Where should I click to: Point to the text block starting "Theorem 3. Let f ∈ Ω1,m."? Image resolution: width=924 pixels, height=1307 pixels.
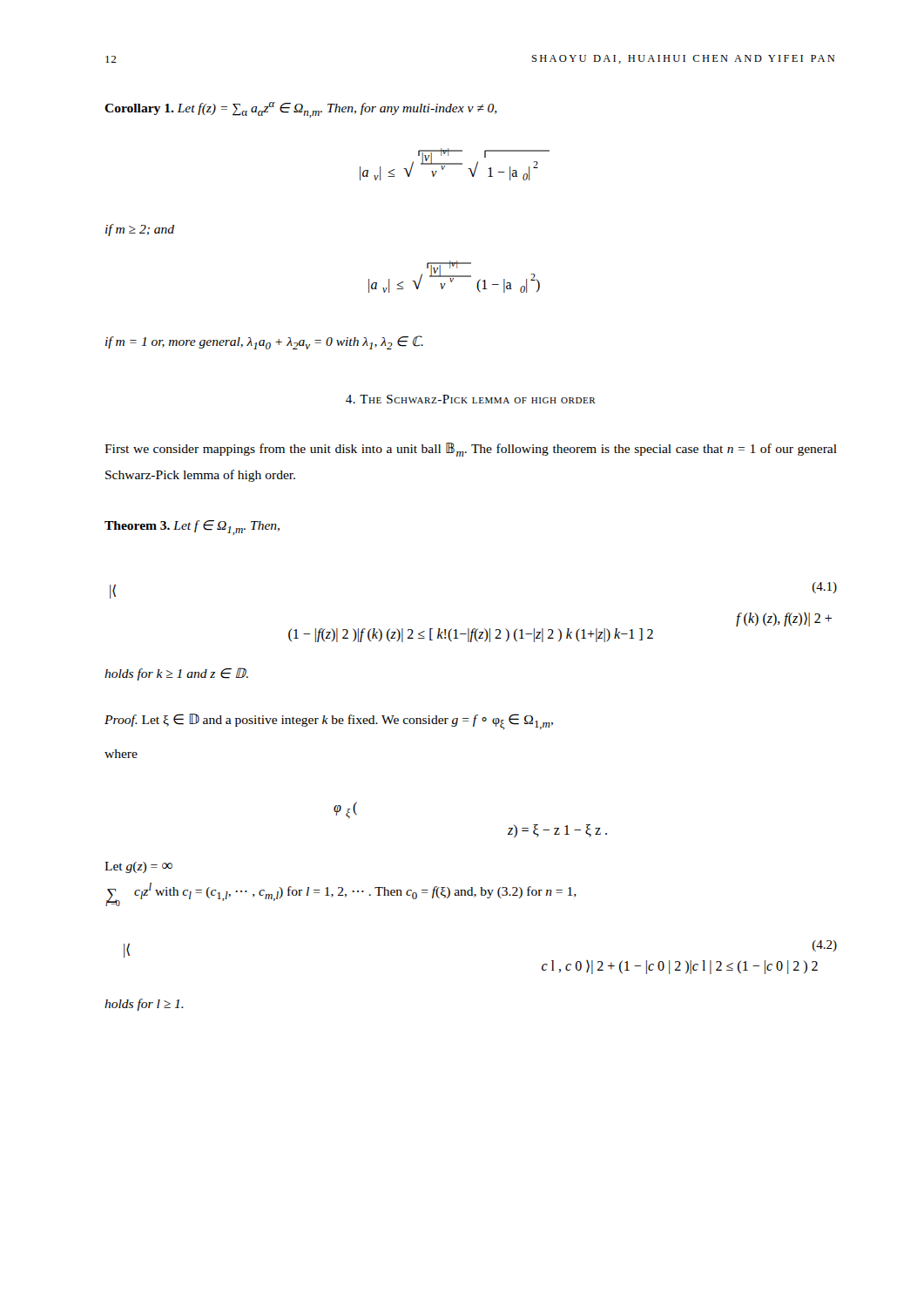192,526
